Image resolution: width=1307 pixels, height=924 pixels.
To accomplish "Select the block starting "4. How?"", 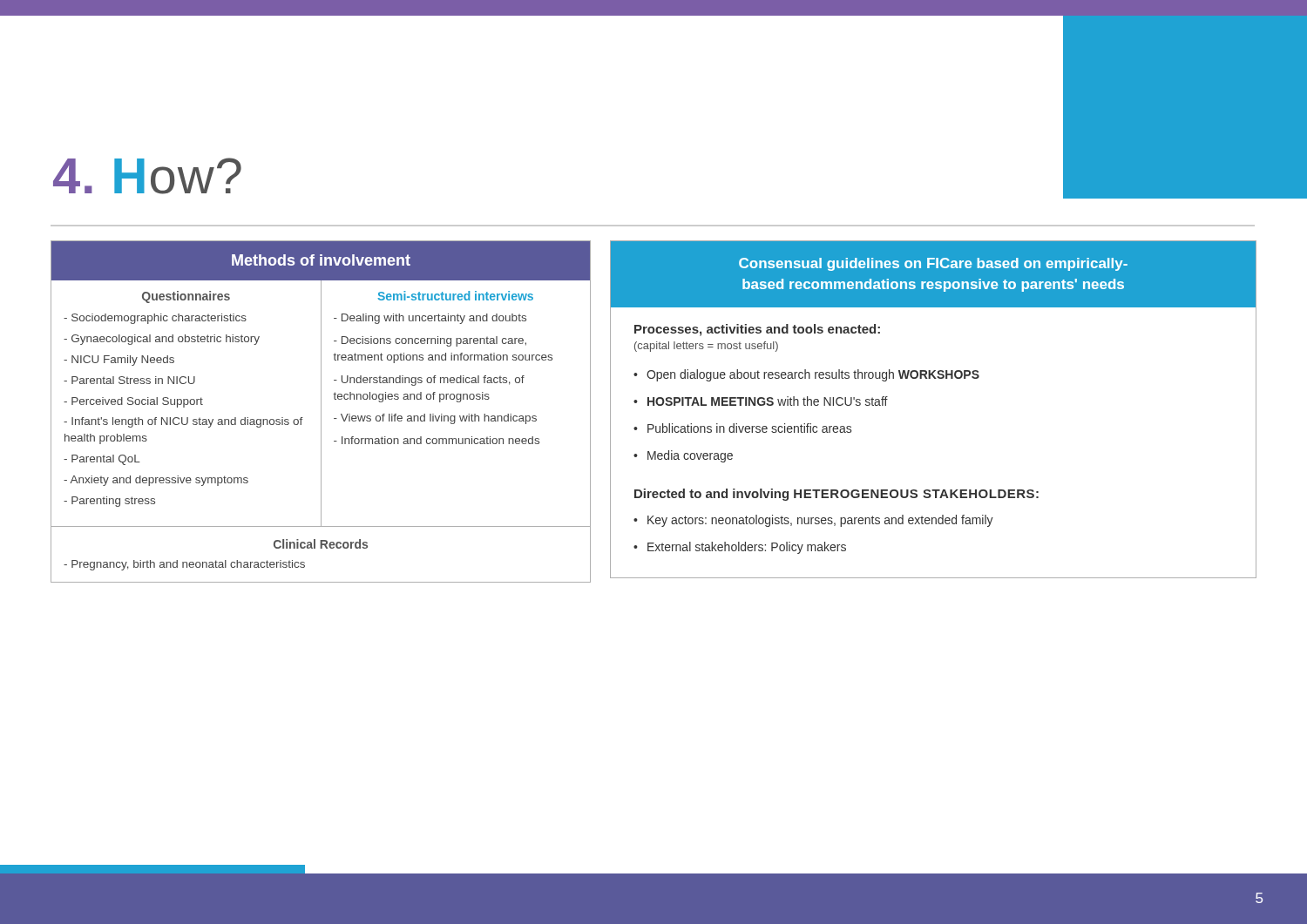I will (x=148, y=175).
